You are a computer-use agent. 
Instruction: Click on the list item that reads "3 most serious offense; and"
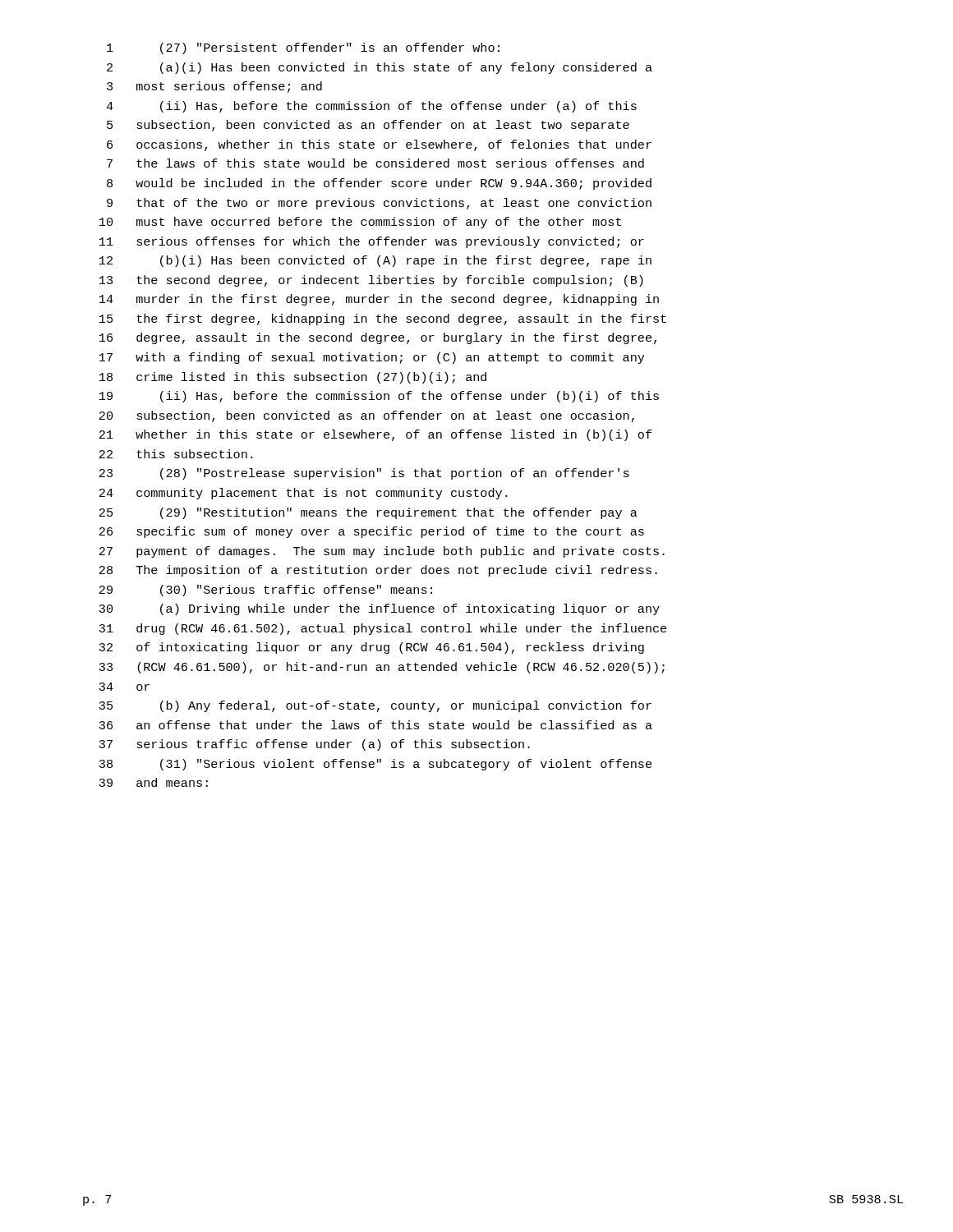tap(214, 87)
